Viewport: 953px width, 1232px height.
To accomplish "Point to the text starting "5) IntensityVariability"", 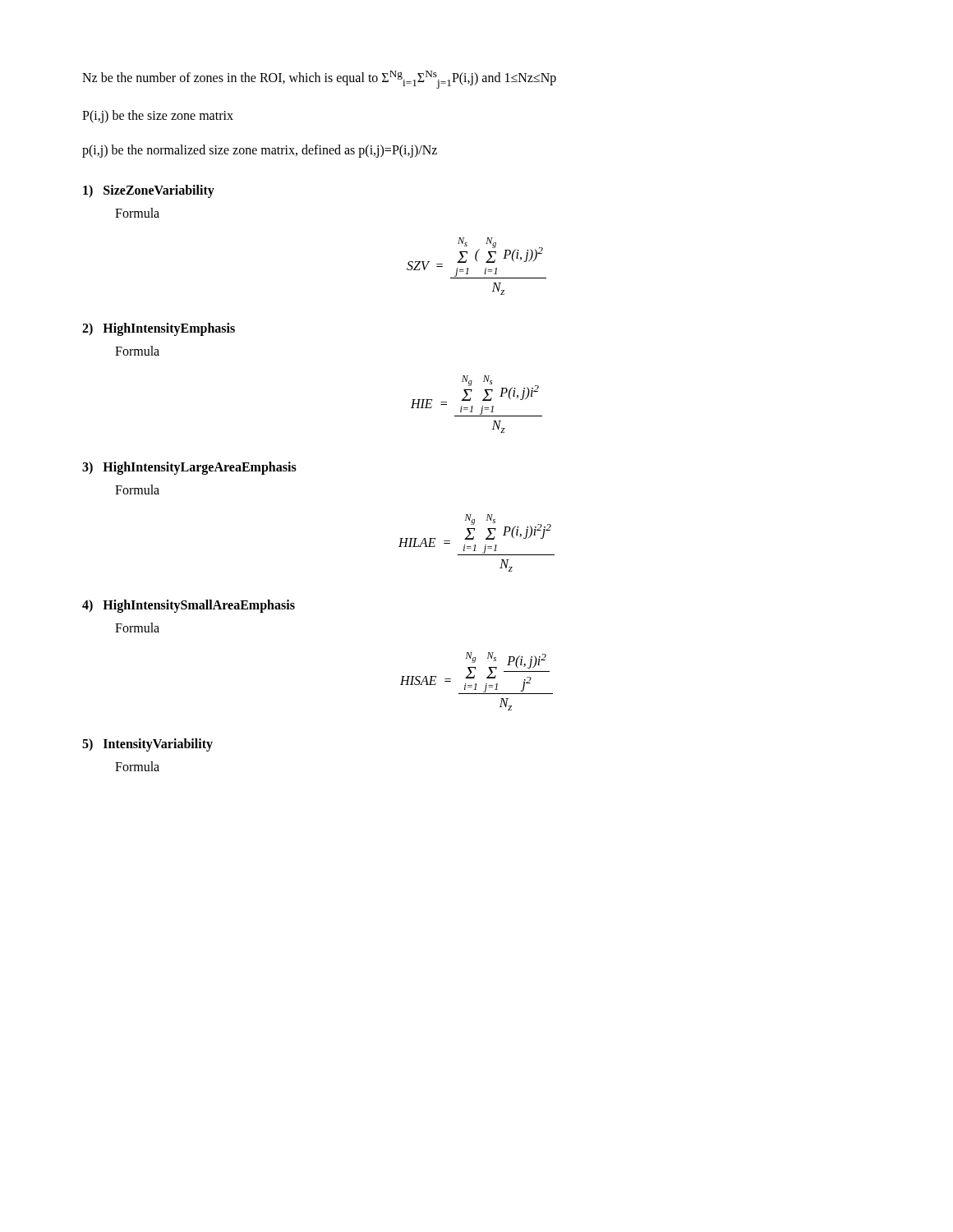I will (x=147, y=744).
